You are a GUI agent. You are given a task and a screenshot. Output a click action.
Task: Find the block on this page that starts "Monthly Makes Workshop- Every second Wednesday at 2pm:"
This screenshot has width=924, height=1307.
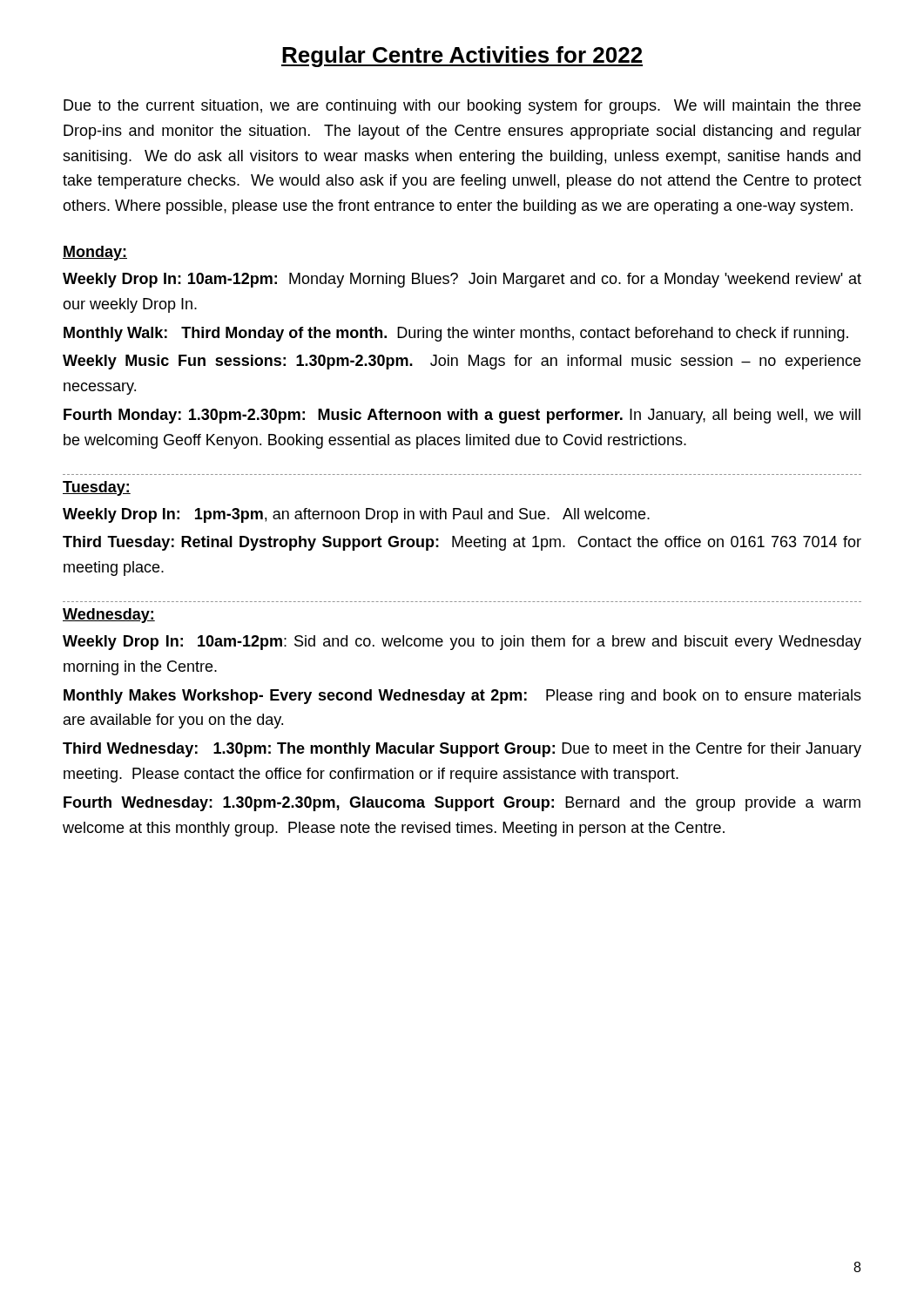point(462,707)
